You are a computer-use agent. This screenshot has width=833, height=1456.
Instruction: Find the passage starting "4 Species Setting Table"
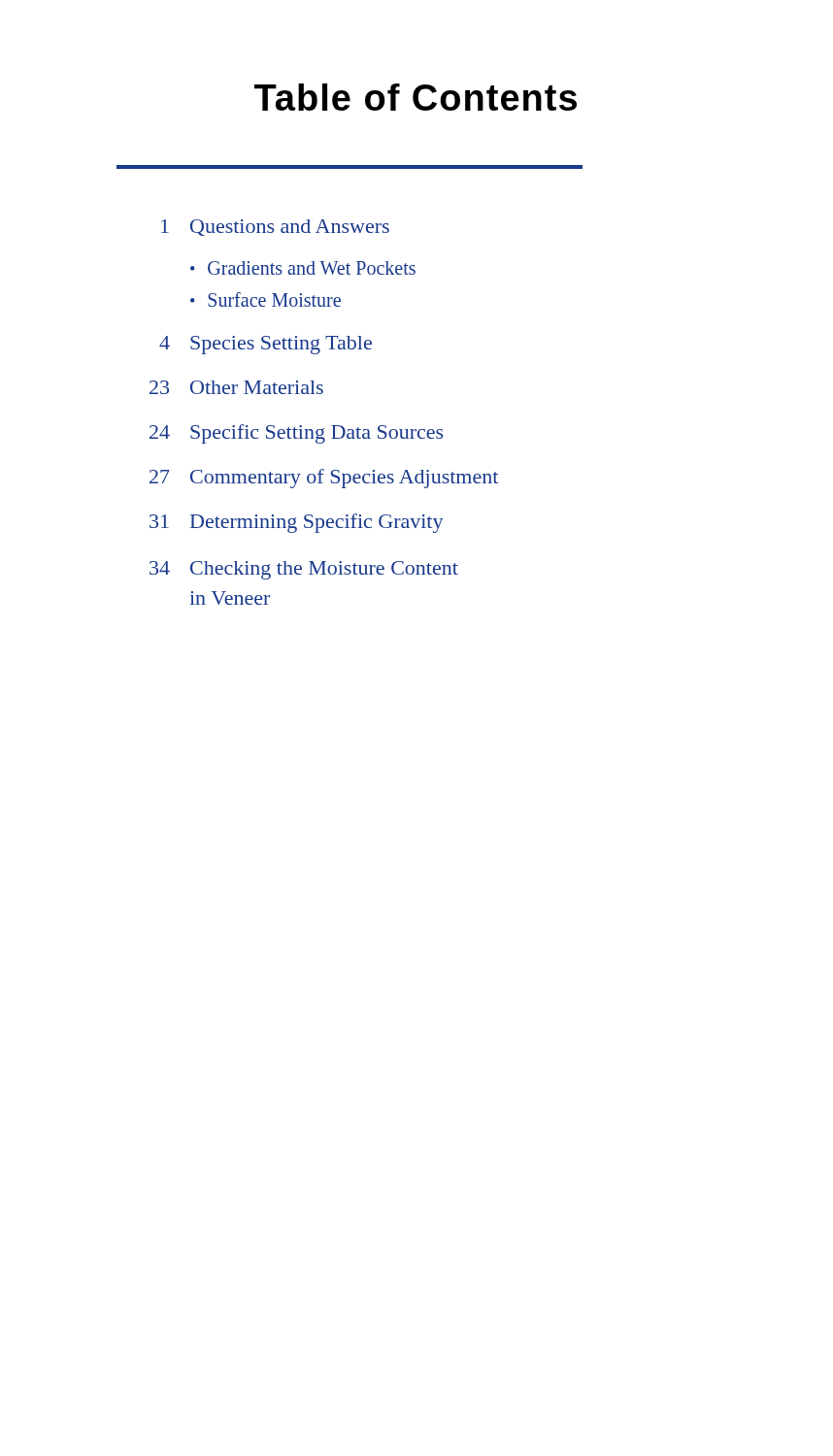[245, 343]
